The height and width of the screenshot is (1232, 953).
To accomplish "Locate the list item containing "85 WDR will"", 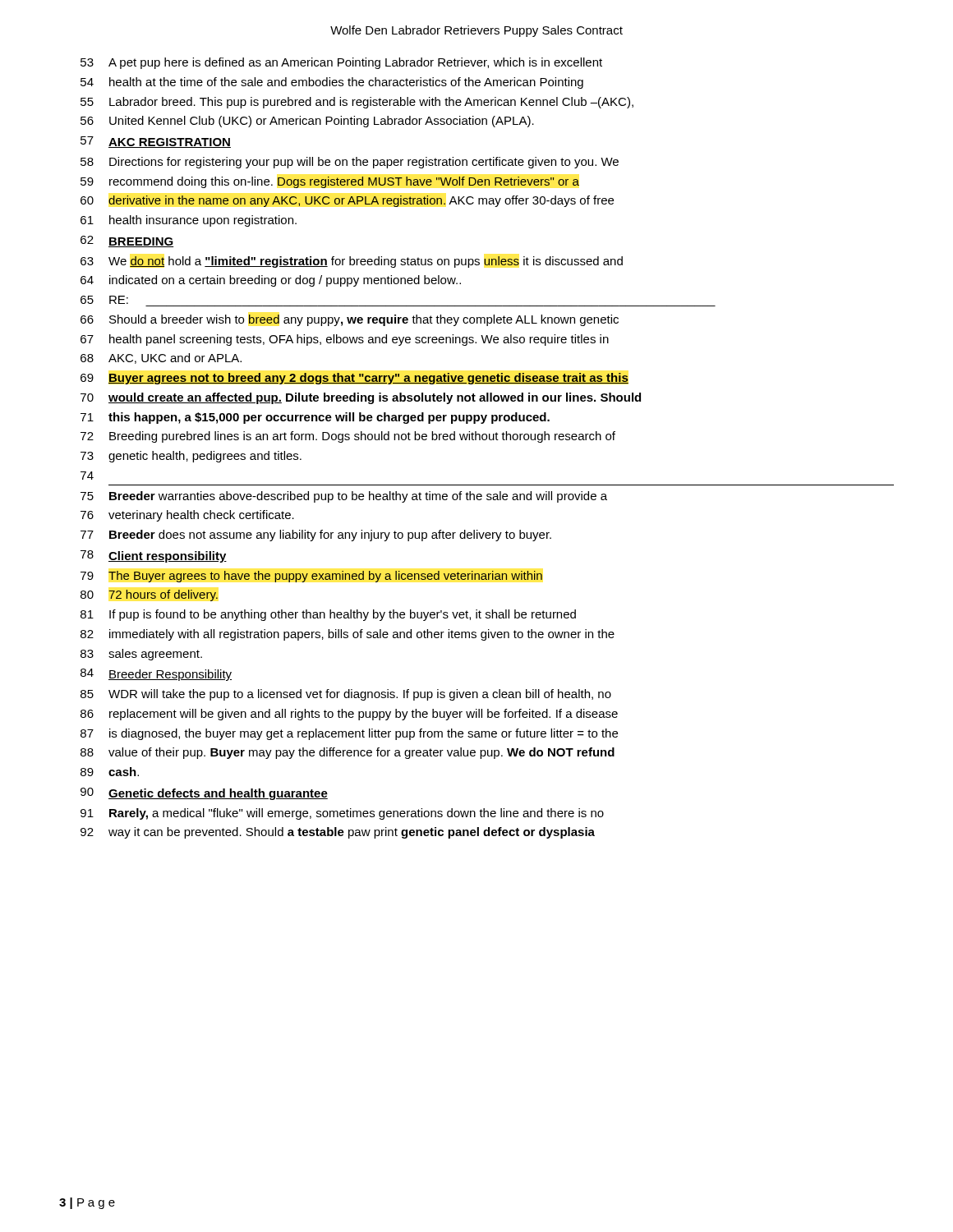I will coord(476,694).
